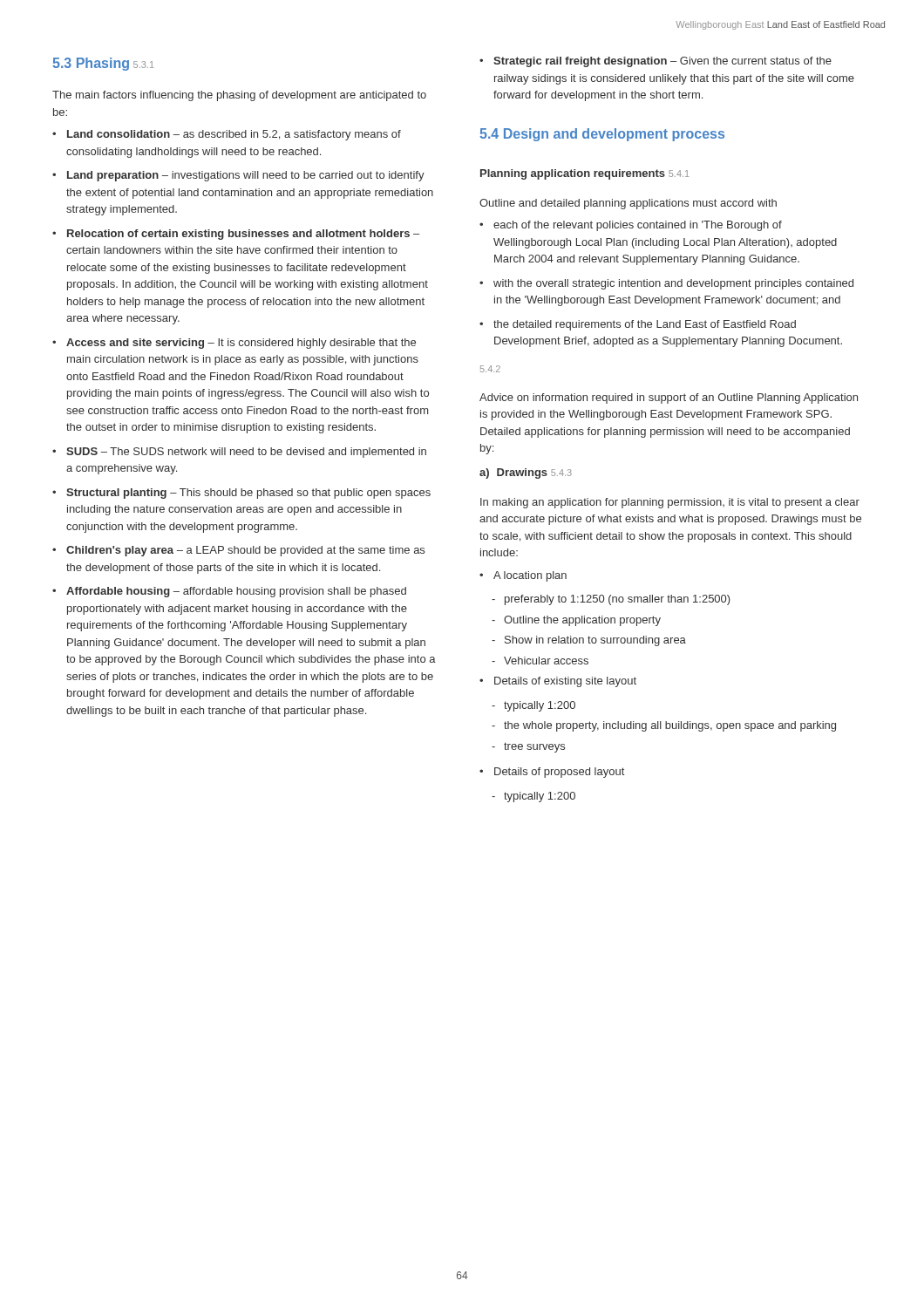Screen dimensions: 1308x924
Task: Find the block on this page that starts "Details of existing site"
Action: click(x=565, y=681)
